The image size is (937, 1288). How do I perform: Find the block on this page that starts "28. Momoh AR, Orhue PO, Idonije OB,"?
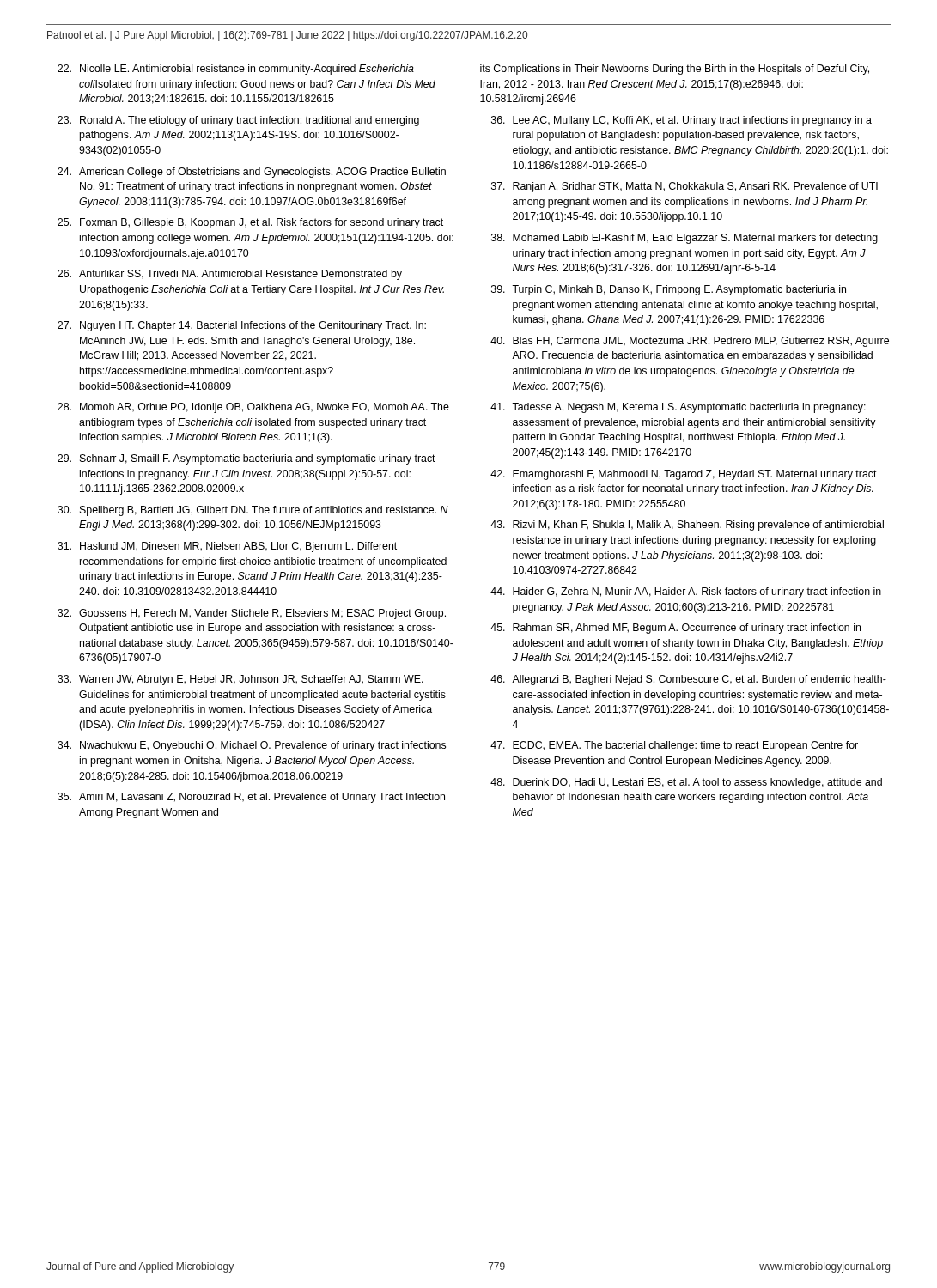click(x=252, y=423)
